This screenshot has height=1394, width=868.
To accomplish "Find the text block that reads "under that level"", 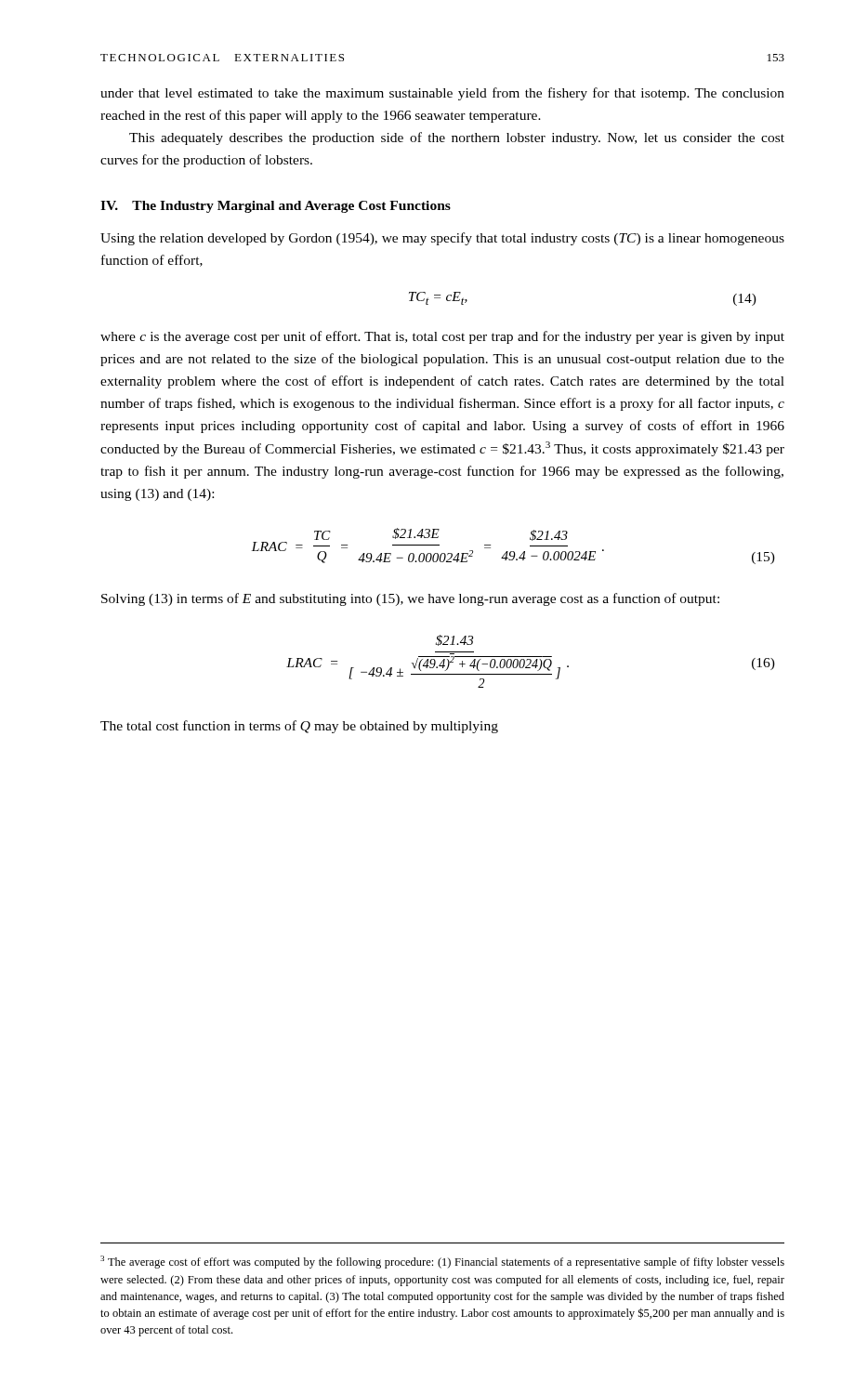I will [442, 126].
